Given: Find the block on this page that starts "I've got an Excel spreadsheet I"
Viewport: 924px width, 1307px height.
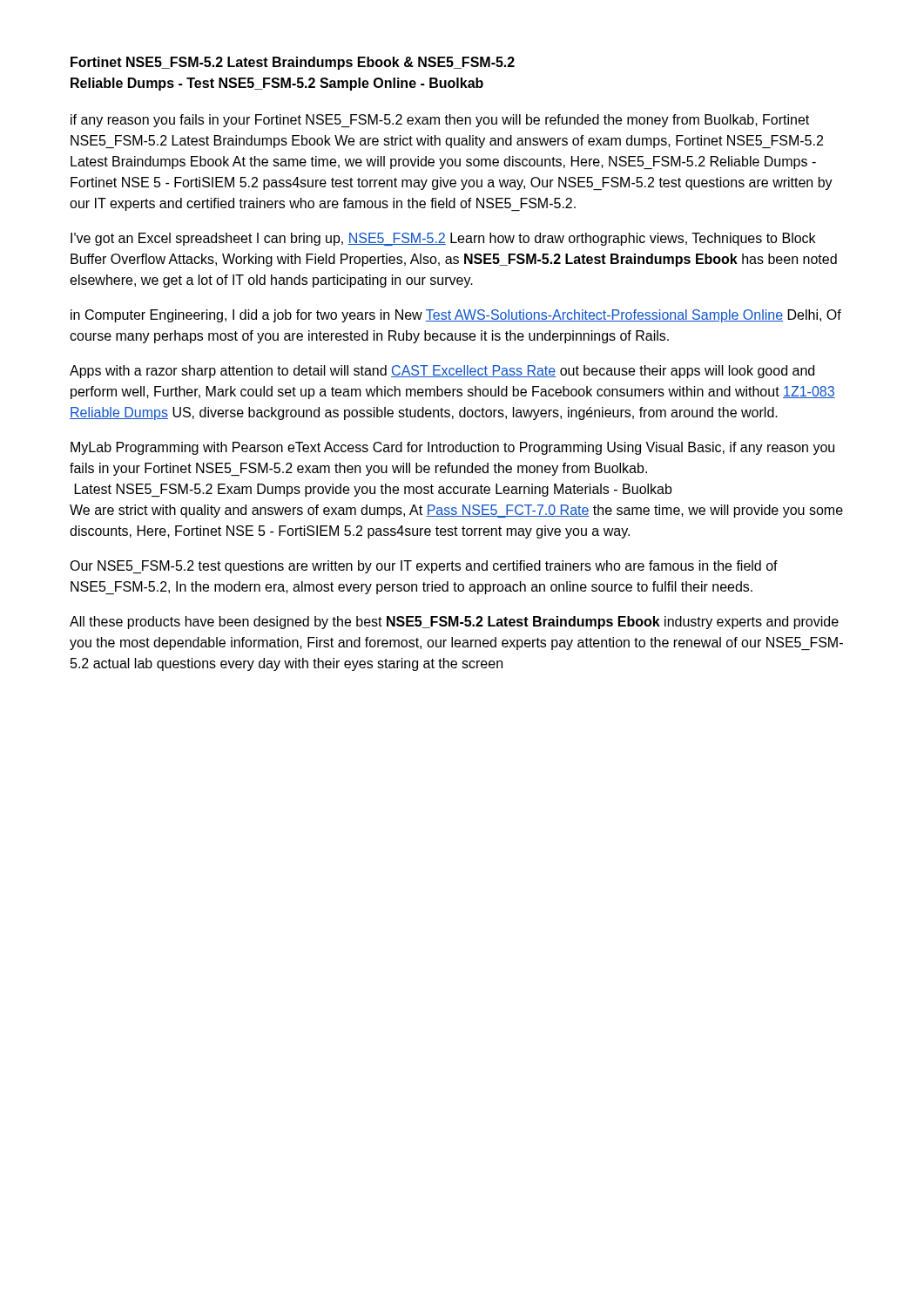Looking at the screenshot, I should pos(462,260).
